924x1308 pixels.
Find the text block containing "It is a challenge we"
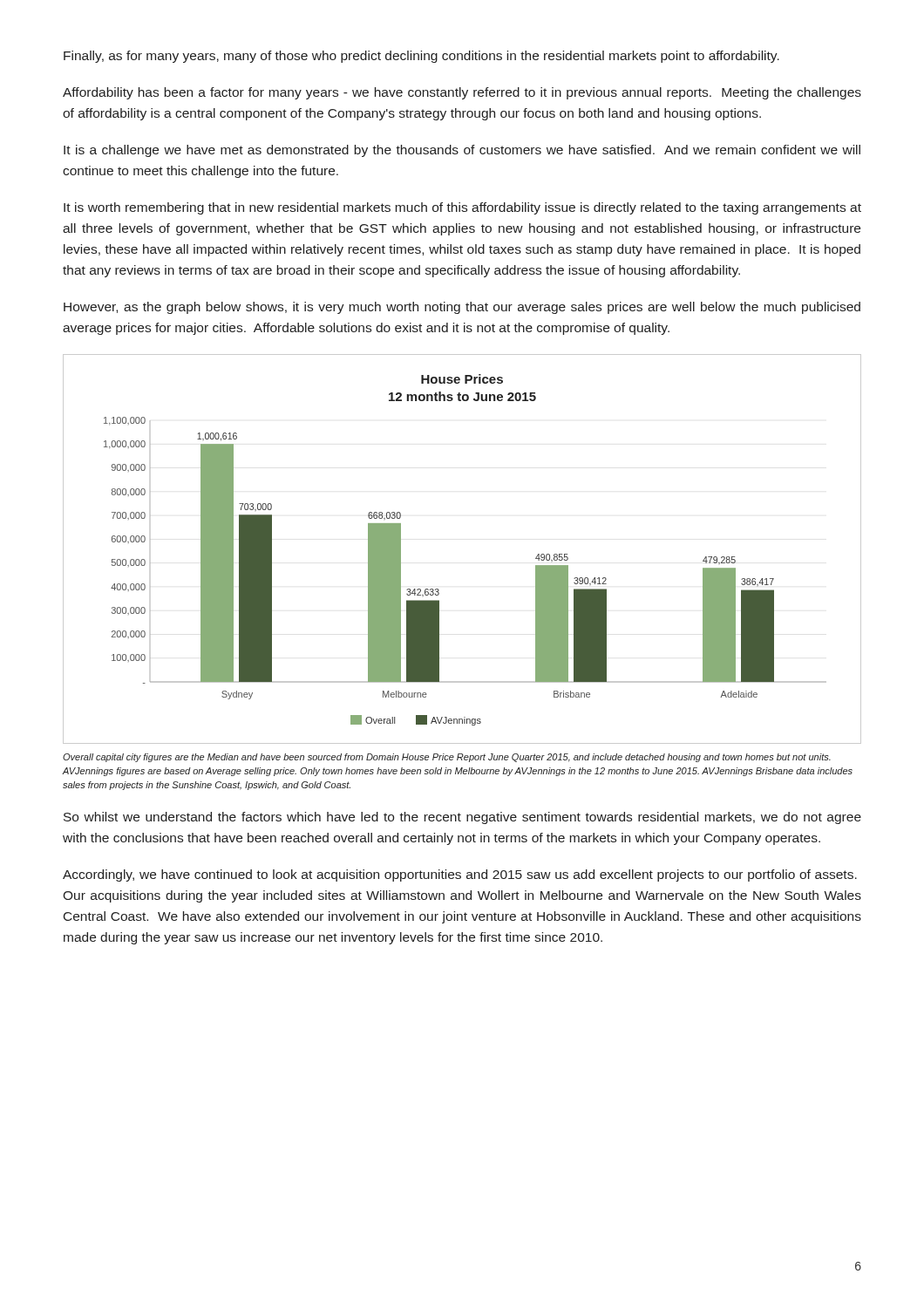pyautogui.click(x=462, y=160)
